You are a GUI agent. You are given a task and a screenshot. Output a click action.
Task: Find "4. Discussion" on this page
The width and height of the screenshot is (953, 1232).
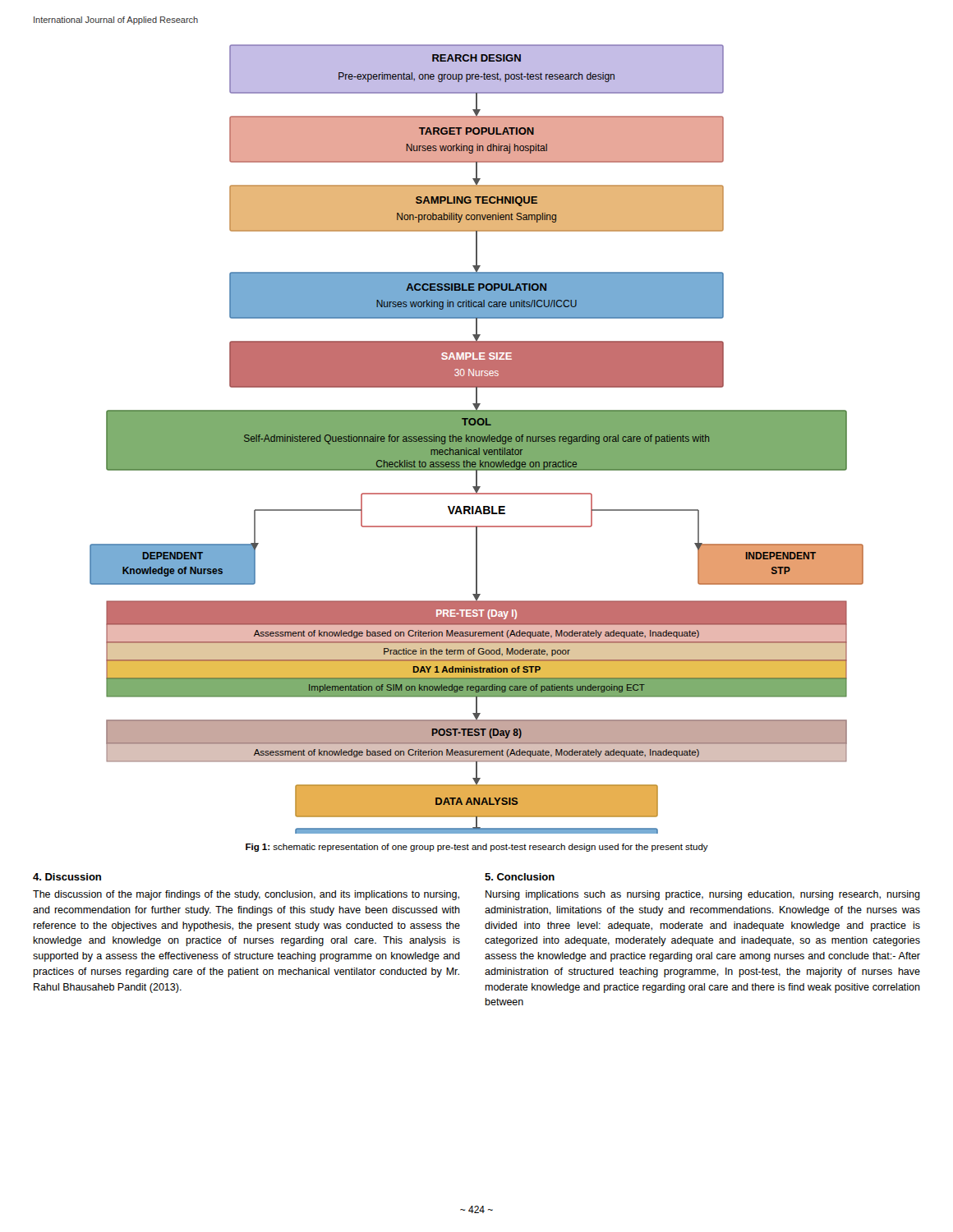click(x=67, y=877)
